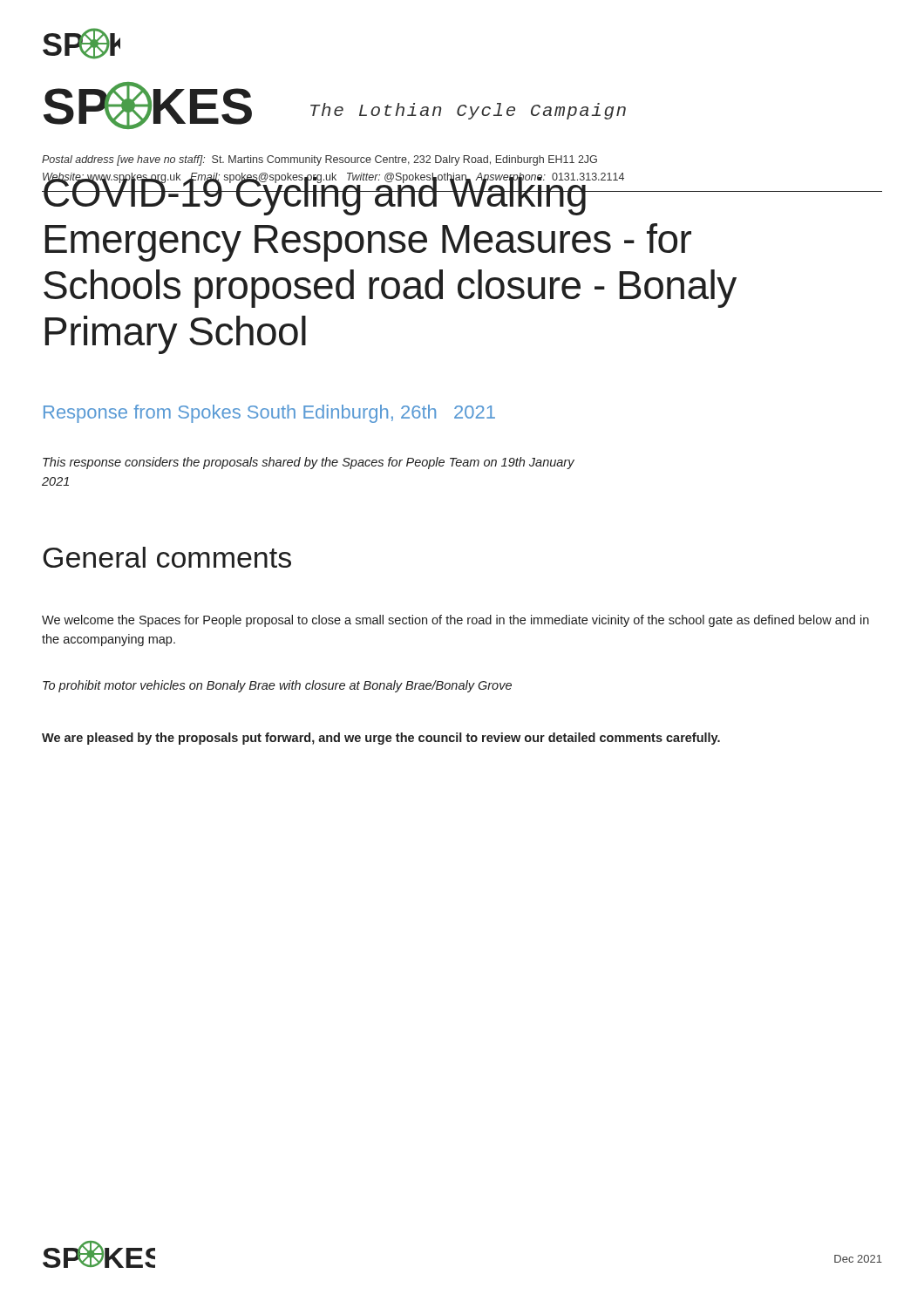Navigate to the block starting "General comments"

pos(167,557)
